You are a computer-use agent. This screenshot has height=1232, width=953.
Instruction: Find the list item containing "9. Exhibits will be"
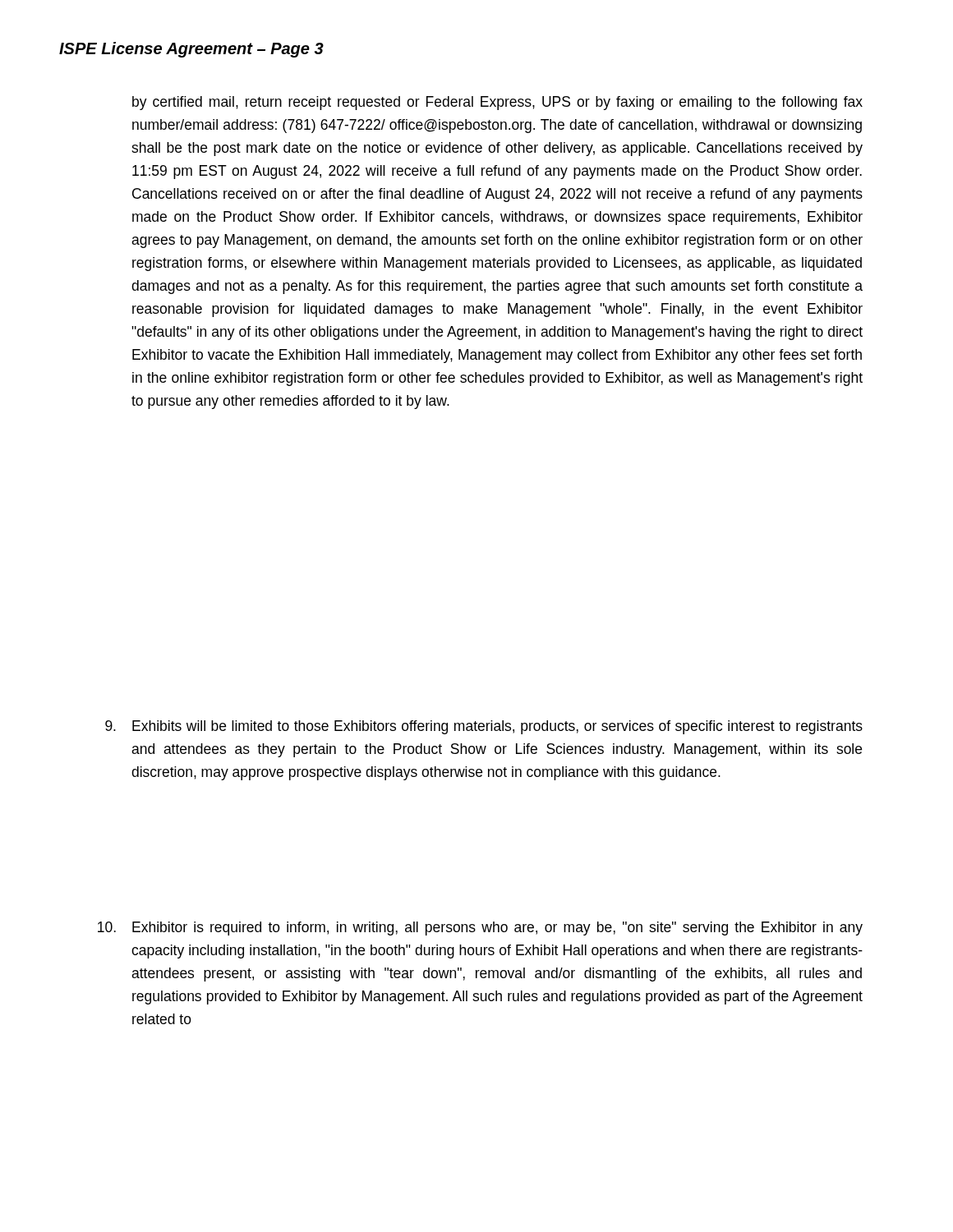coord(461,749)
